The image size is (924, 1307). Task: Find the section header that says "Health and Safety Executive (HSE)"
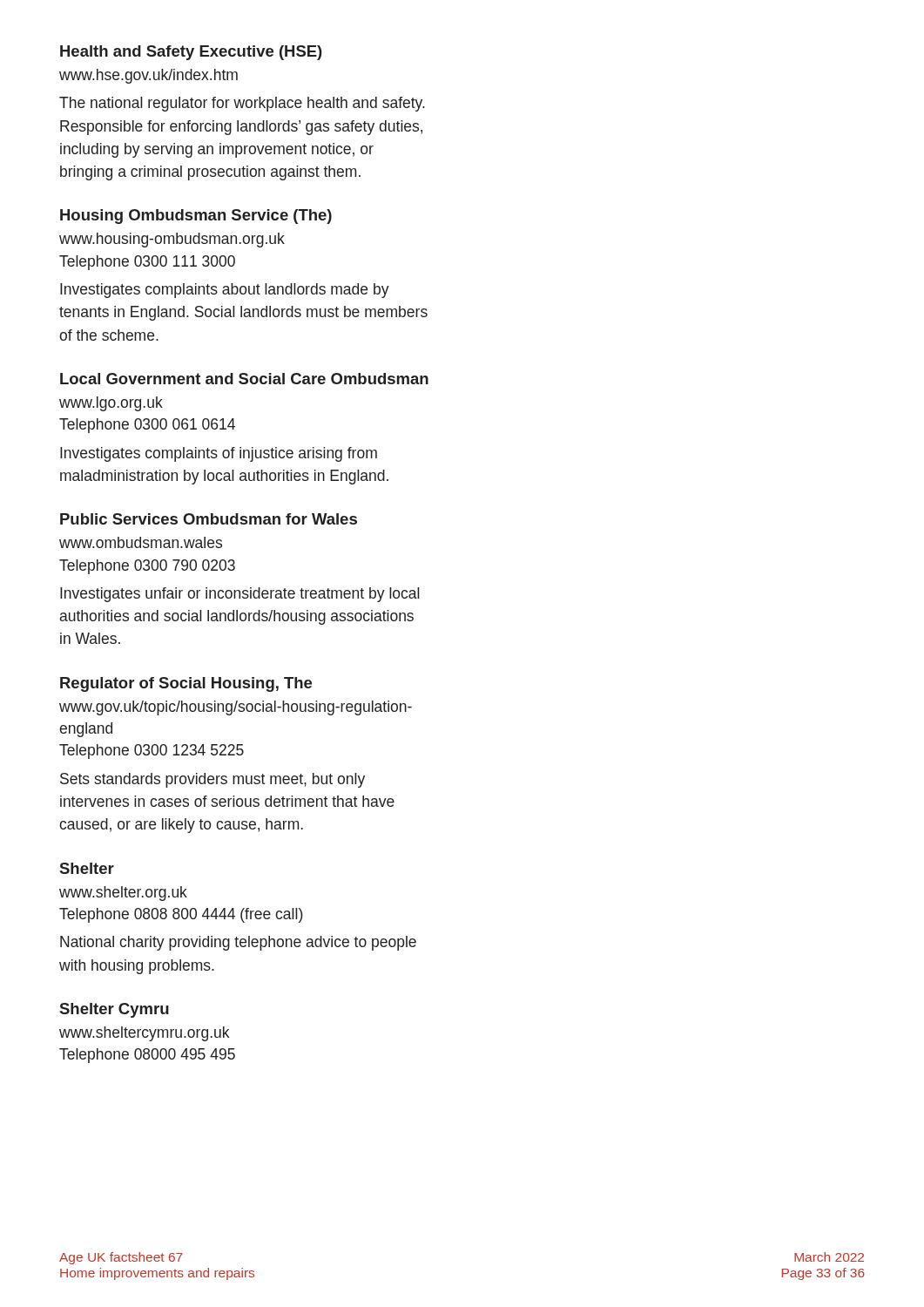pyautogui.click(x=191, y=53)
